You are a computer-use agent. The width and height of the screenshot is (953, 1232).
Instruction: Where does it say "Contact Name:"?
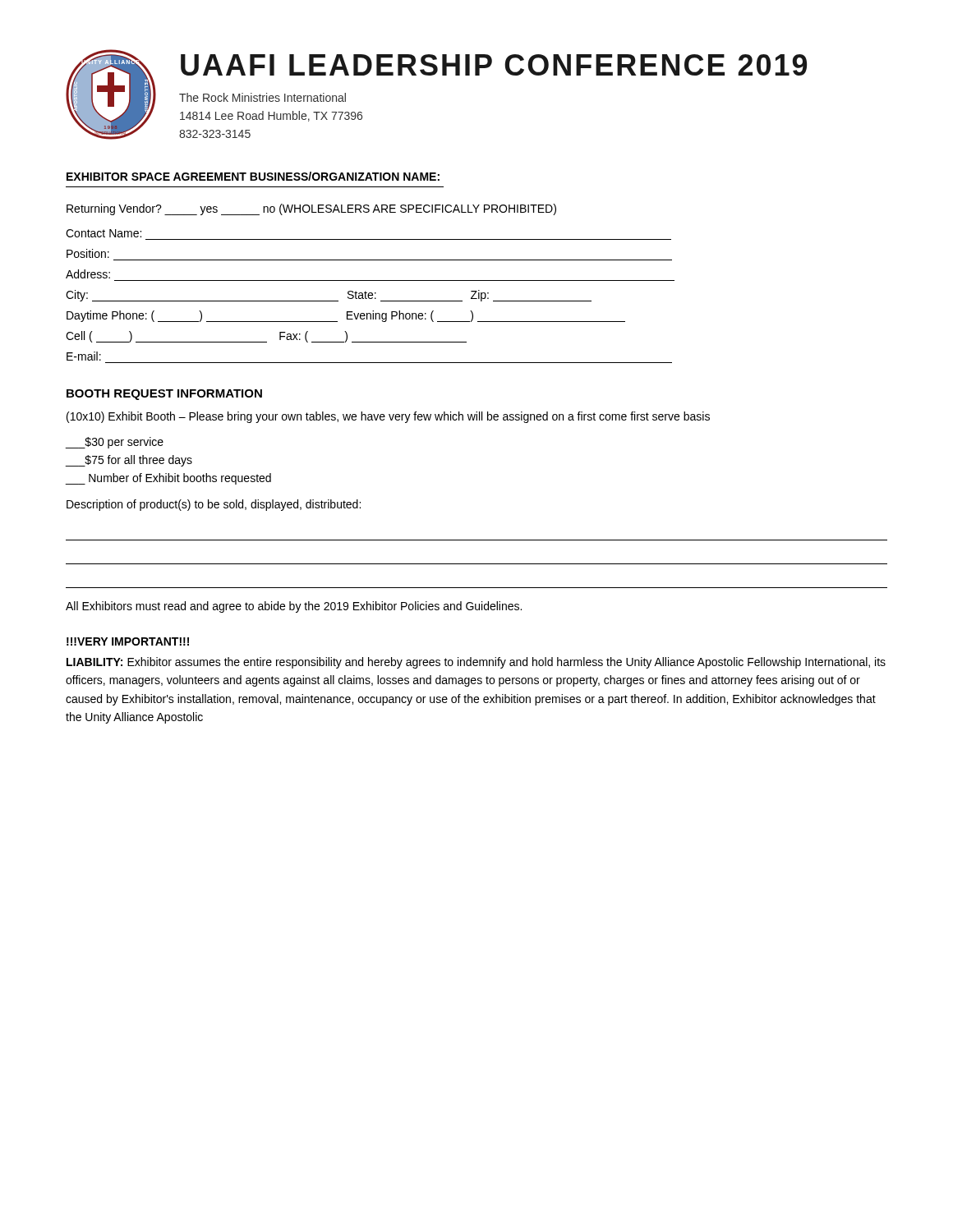[x=369, y=233]
